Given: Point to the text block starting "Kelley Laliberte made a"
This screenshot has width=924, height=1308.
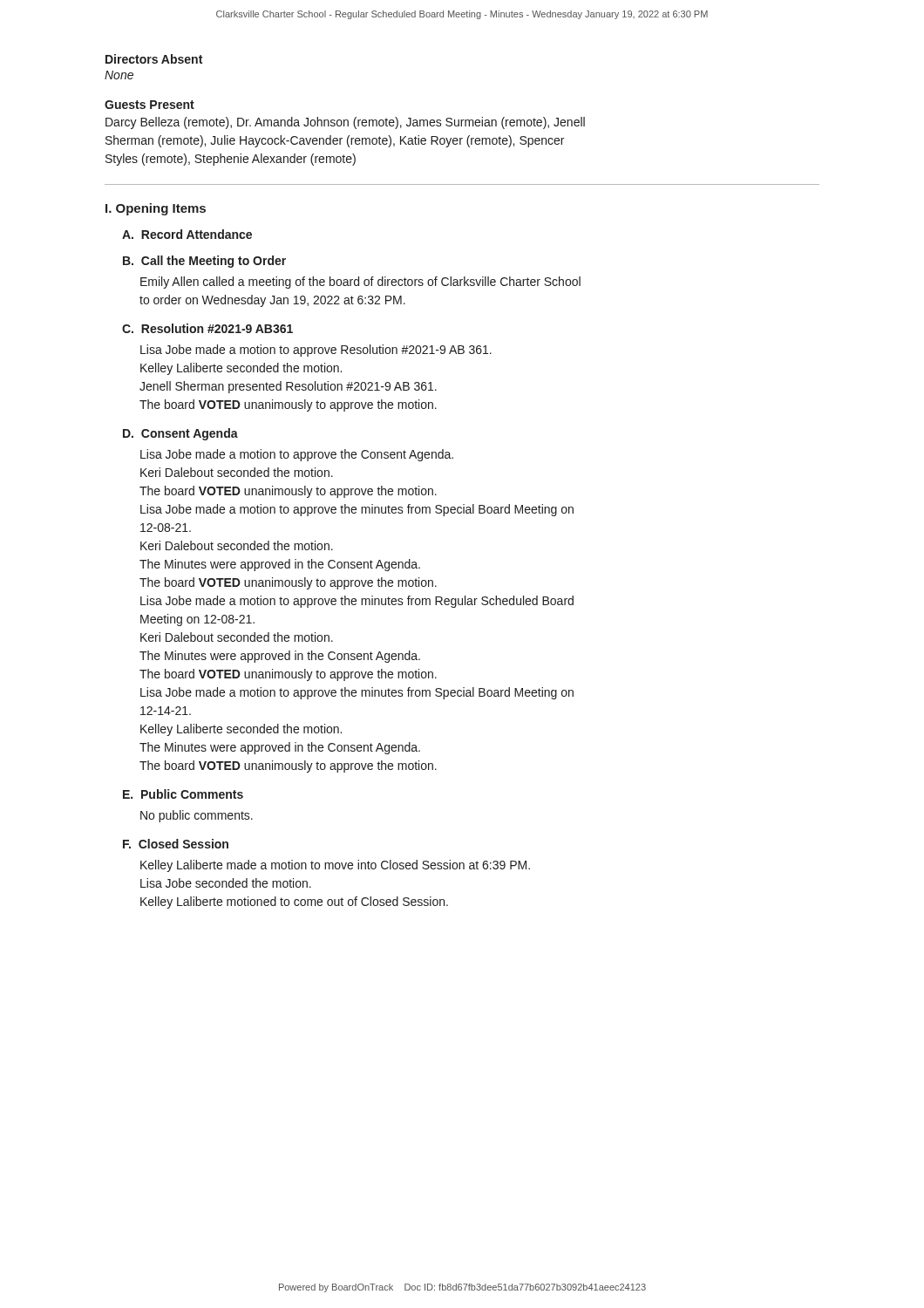Looking at the screenshot, I should pos(335,866).
